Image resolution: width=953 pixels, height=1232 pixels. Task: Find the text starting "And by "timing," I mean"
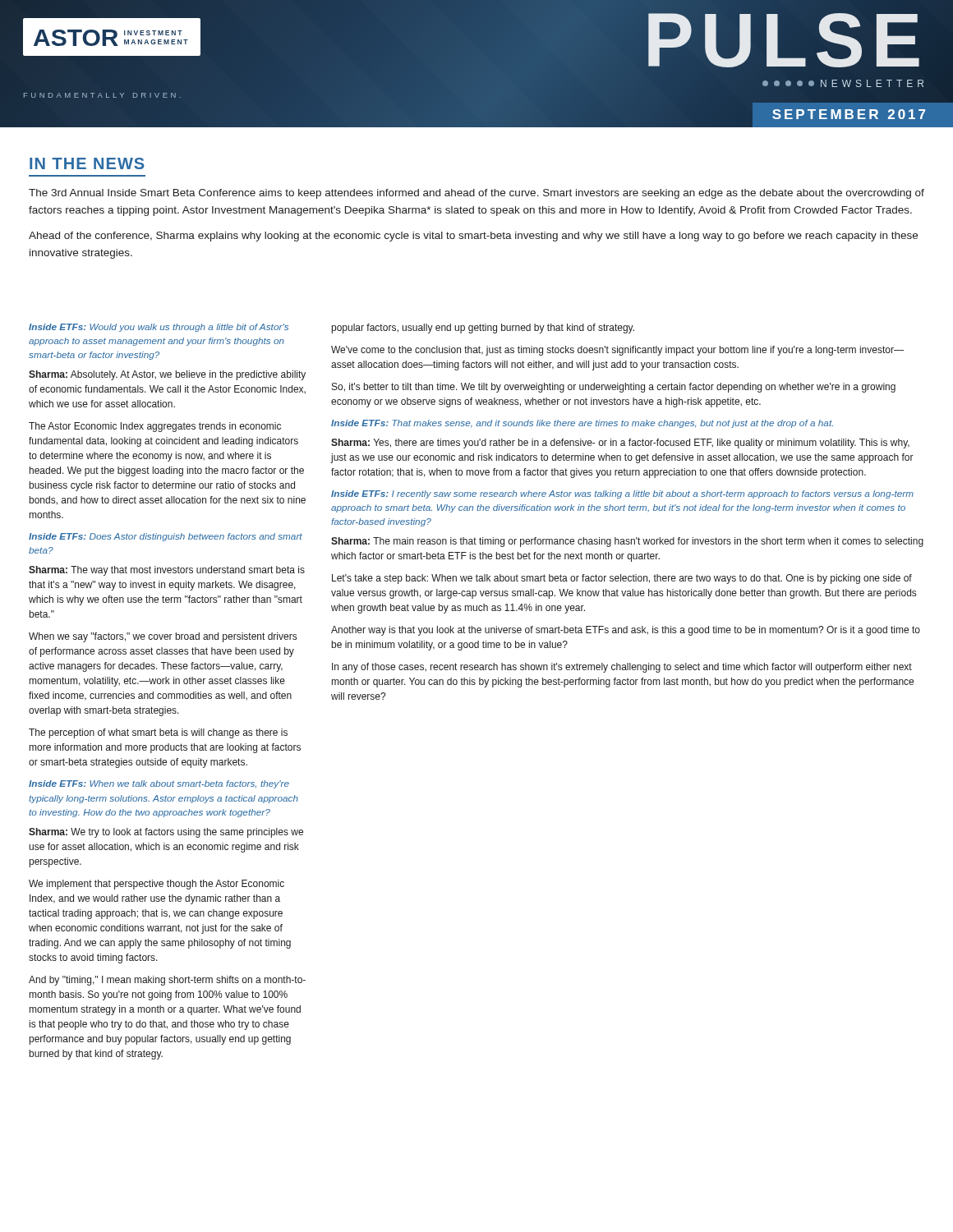pyautogui.click(x=167, y=1017)
